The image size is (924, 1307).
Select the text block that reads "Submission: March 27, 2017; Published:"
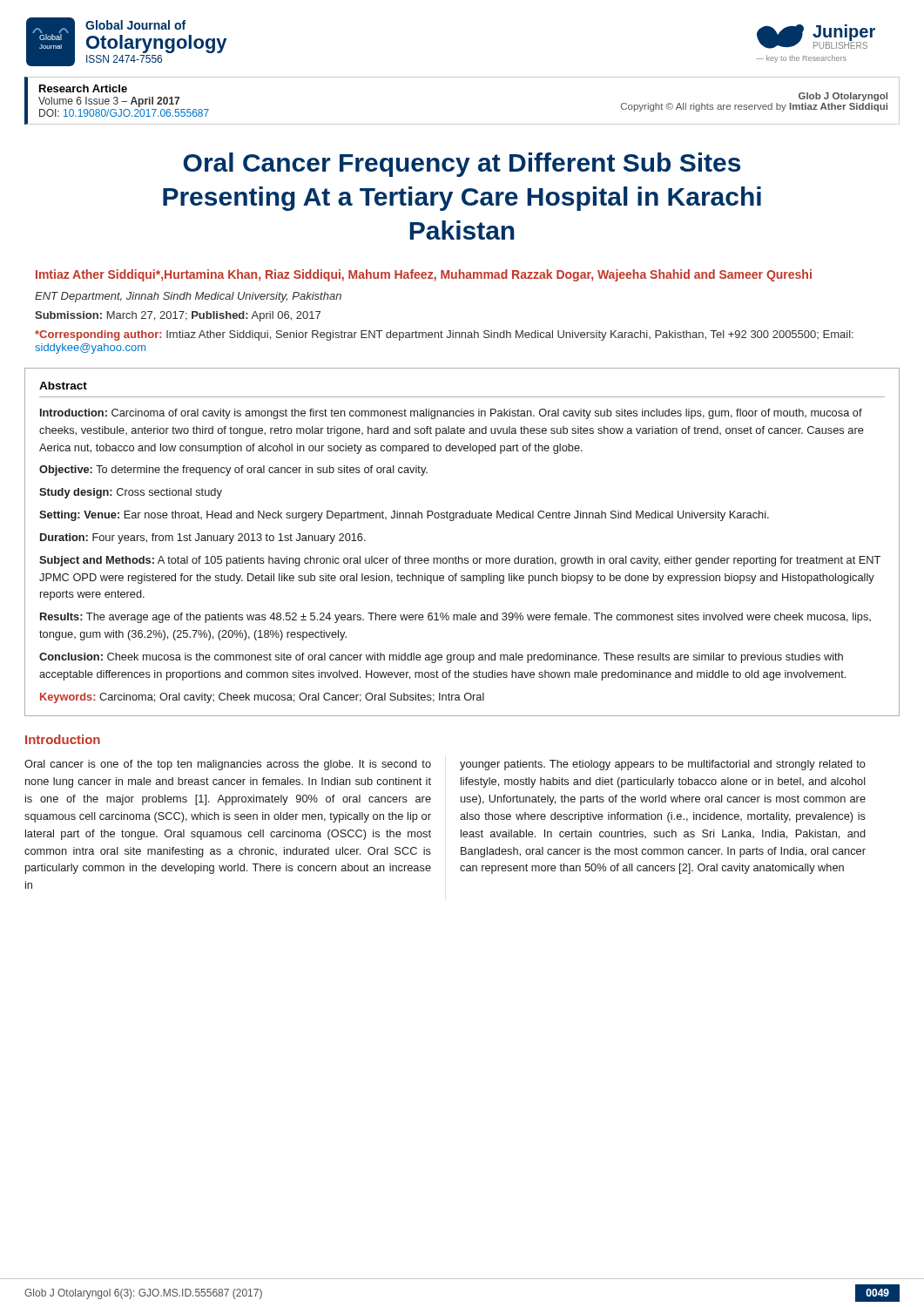coord(178,315)
